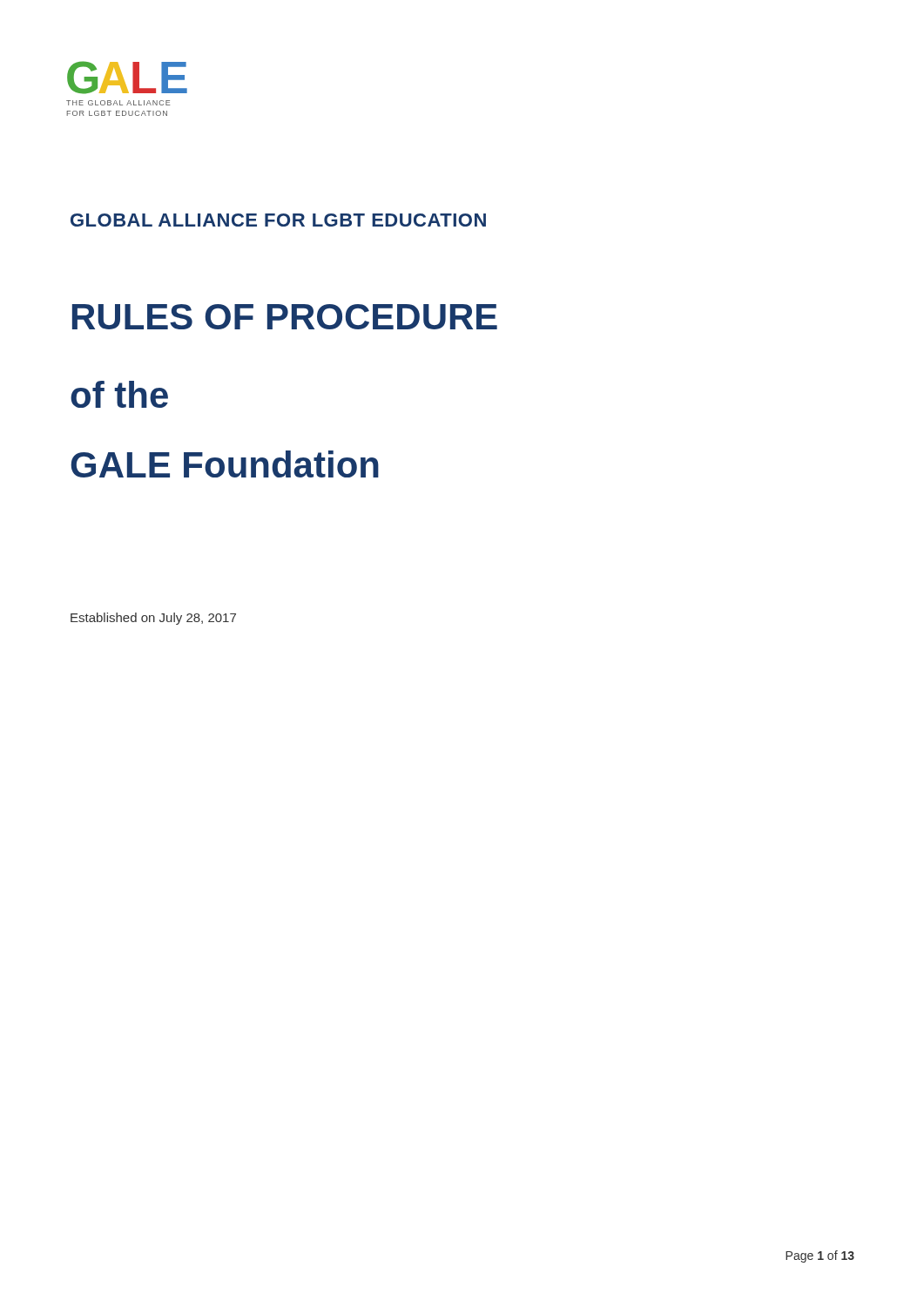Find the block on this page that starts "Established on July"

click(x=153, y=617)
